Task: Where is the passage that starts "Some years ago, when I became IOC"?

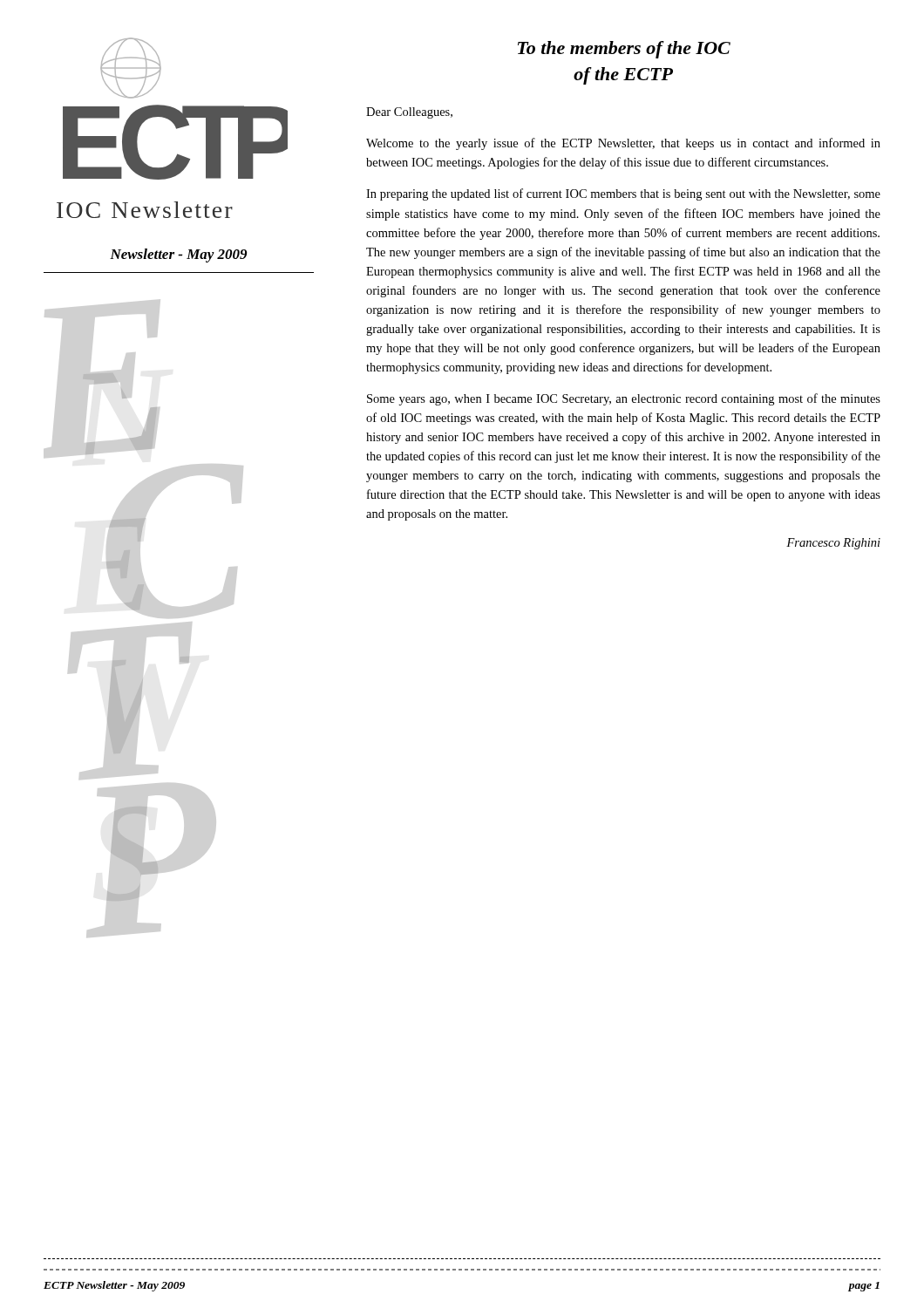Action: pos(623,456)
